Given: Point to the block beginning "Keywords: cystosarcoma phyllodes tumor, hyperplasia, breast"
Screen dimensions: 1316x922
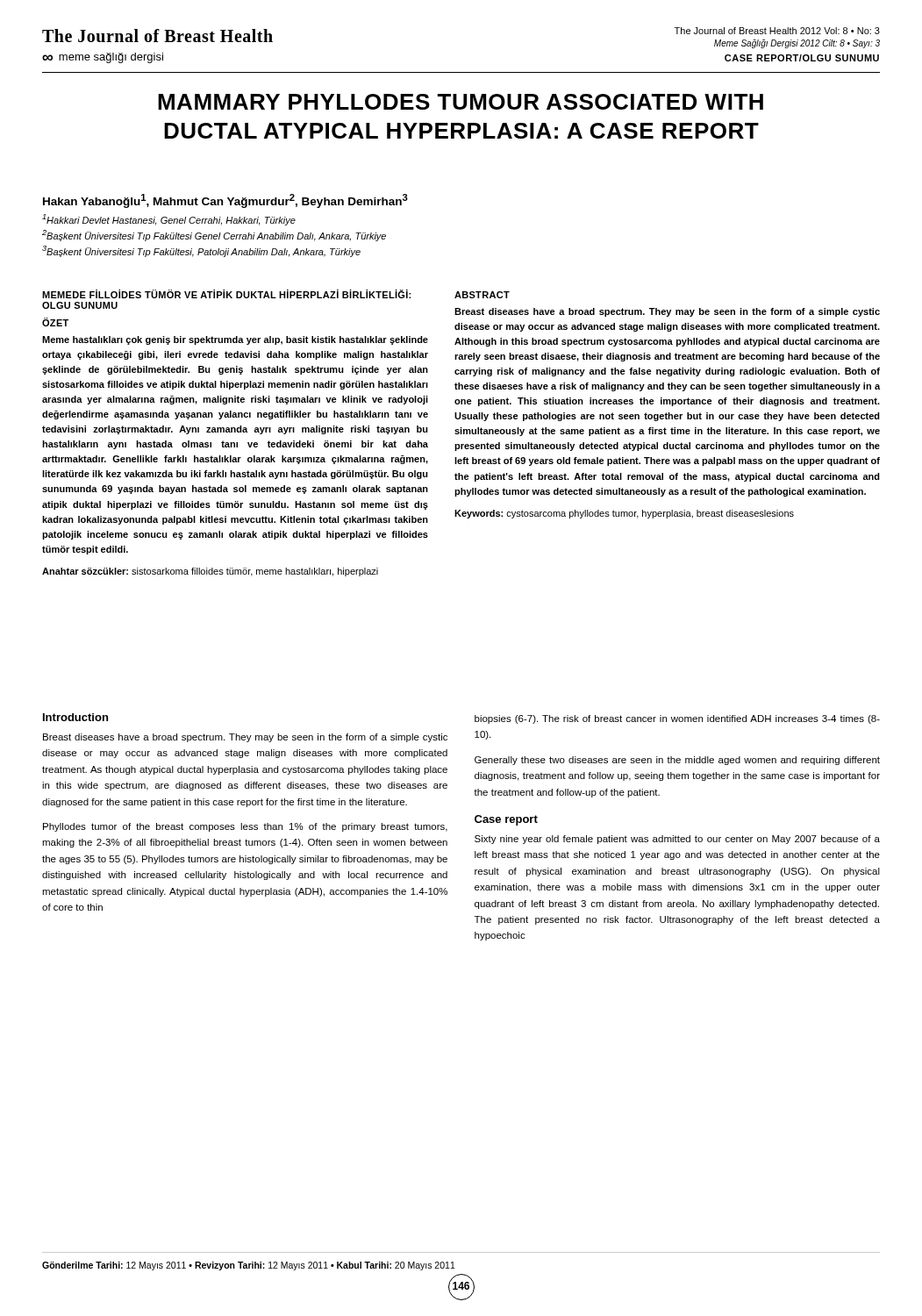Looking at the screenshot, I should [x=624, y=513].
